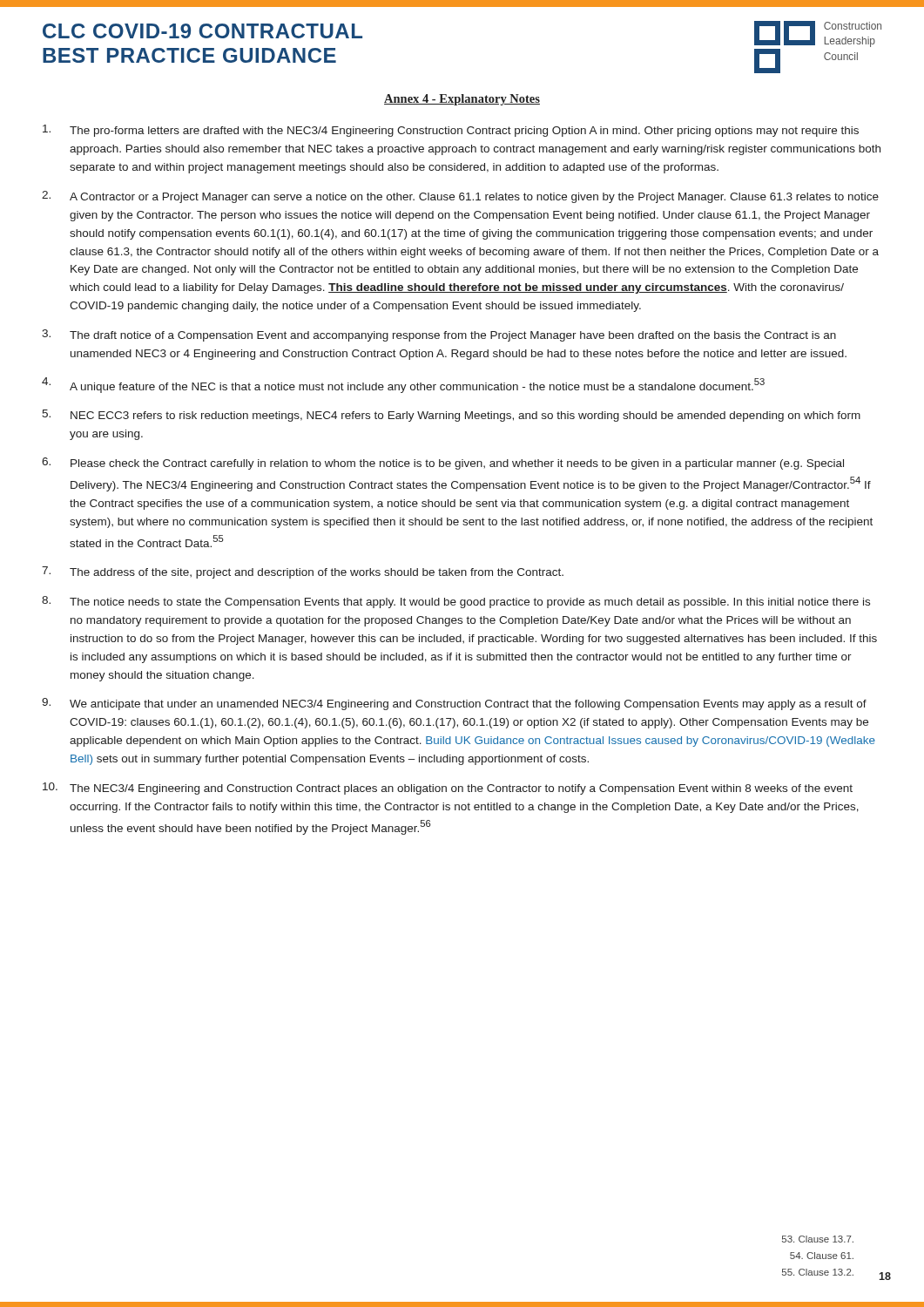The height and width of the screenshot is (1307, 924).
Task: Point to the text starting "7. The address"
Action: point(462,573)
